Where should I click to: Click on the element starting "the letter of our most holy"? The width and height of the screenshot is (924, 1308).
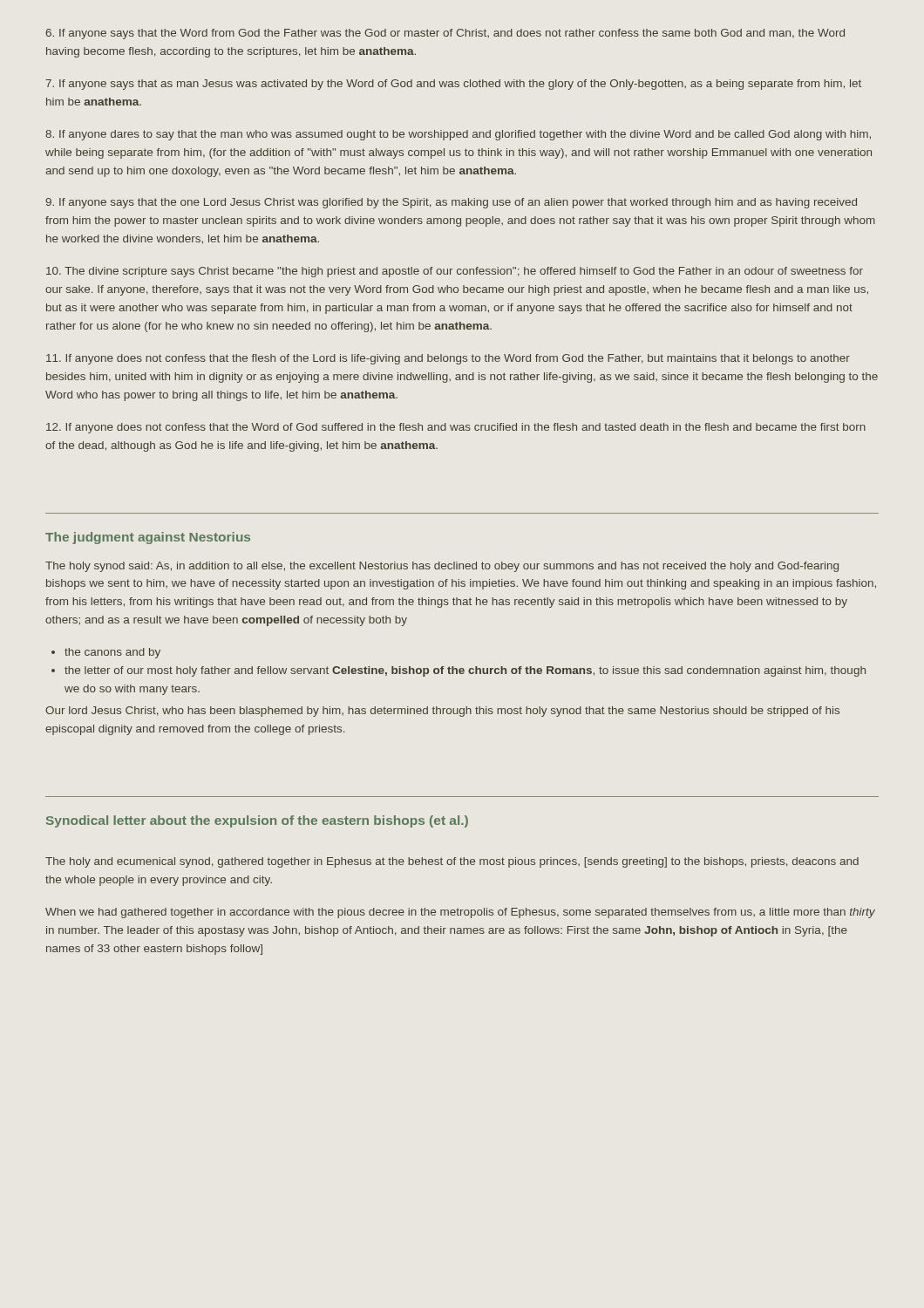pos(465,679)
